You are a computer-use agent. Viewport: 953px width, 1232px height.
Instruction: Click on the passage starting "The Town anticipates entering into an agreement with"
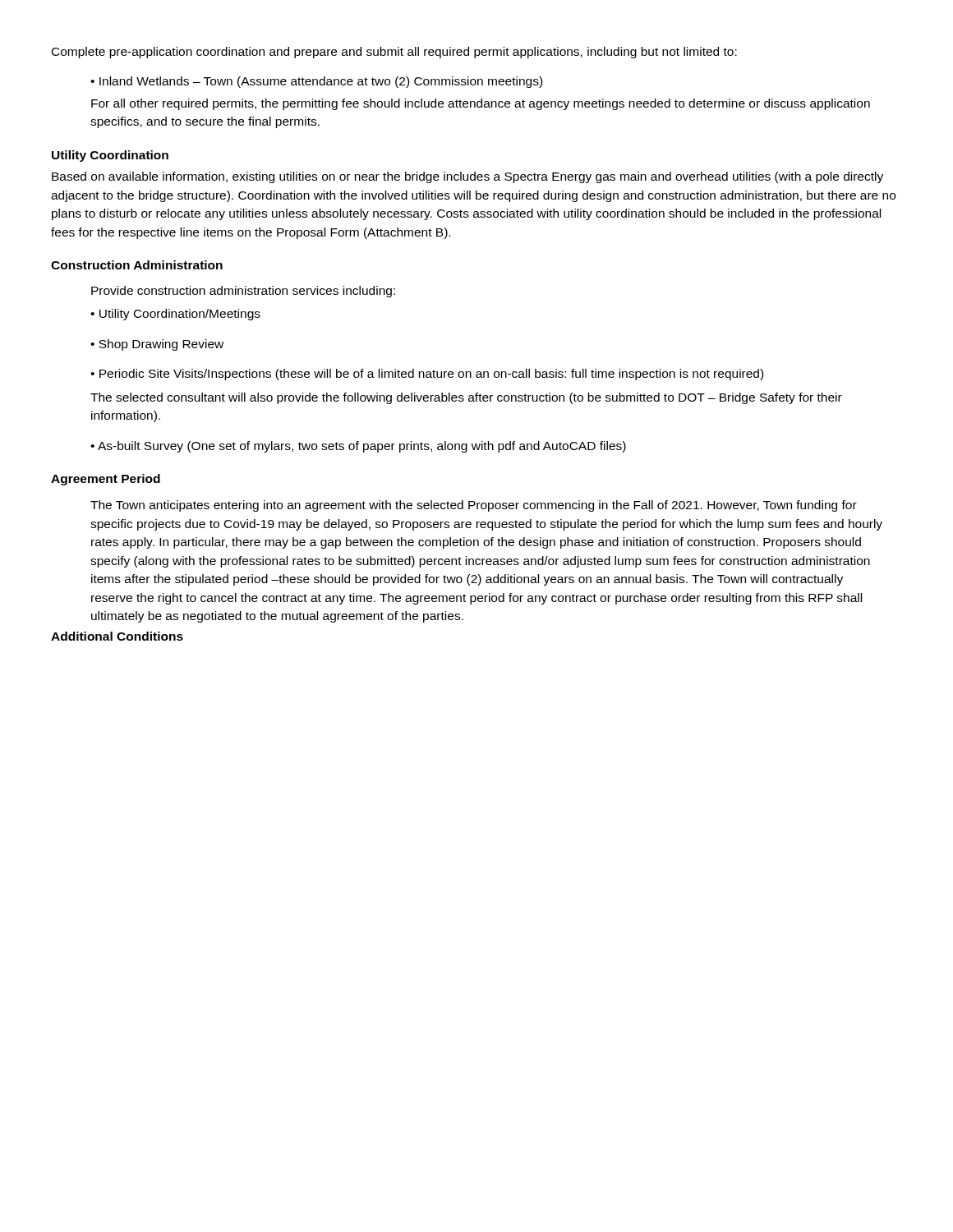(x=486, y=560)
